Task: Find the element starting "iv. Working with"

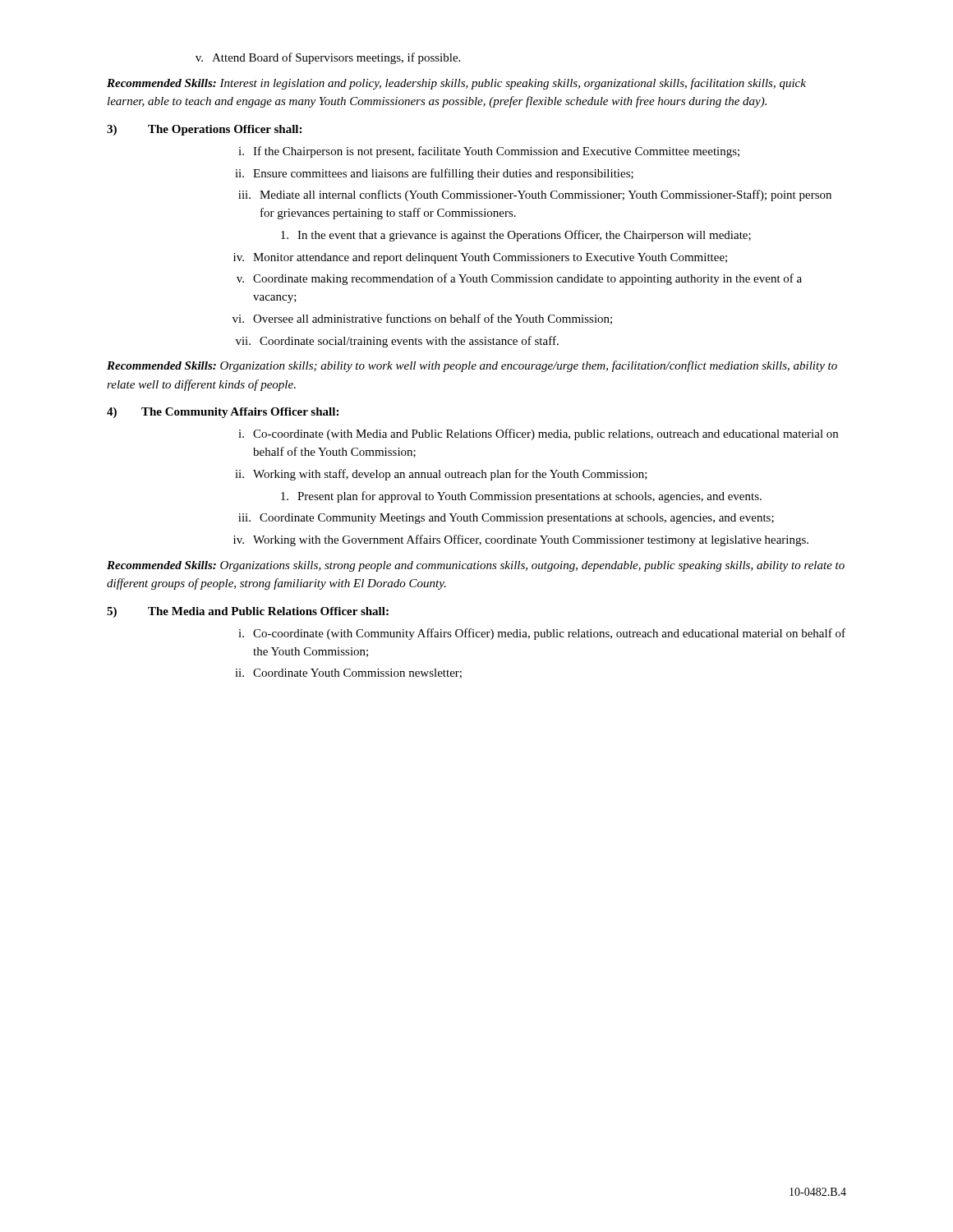Action: tap(476, 540)
